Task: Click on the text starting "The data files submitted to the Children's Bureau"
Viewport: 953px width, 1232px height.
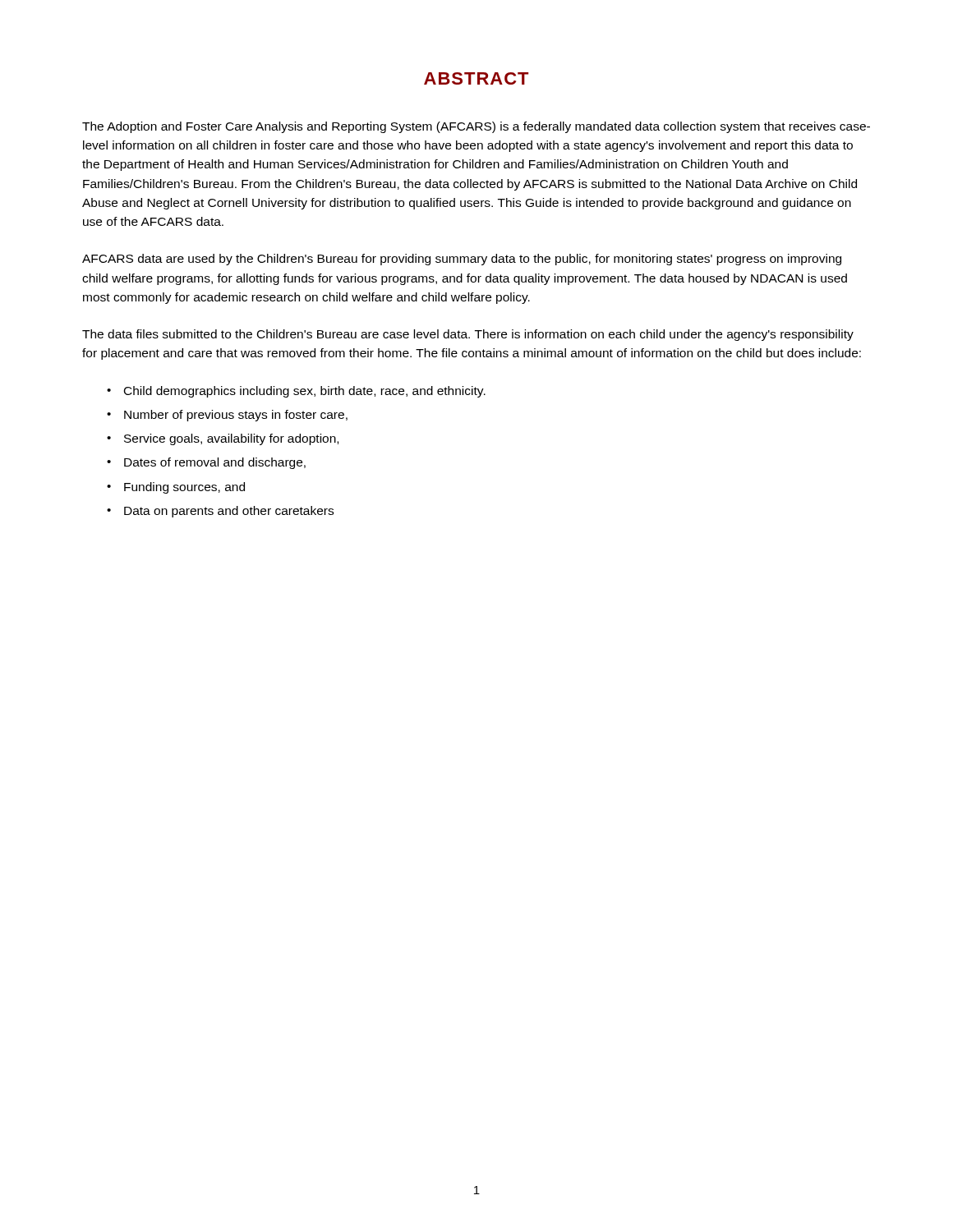Action: point(472,344)
